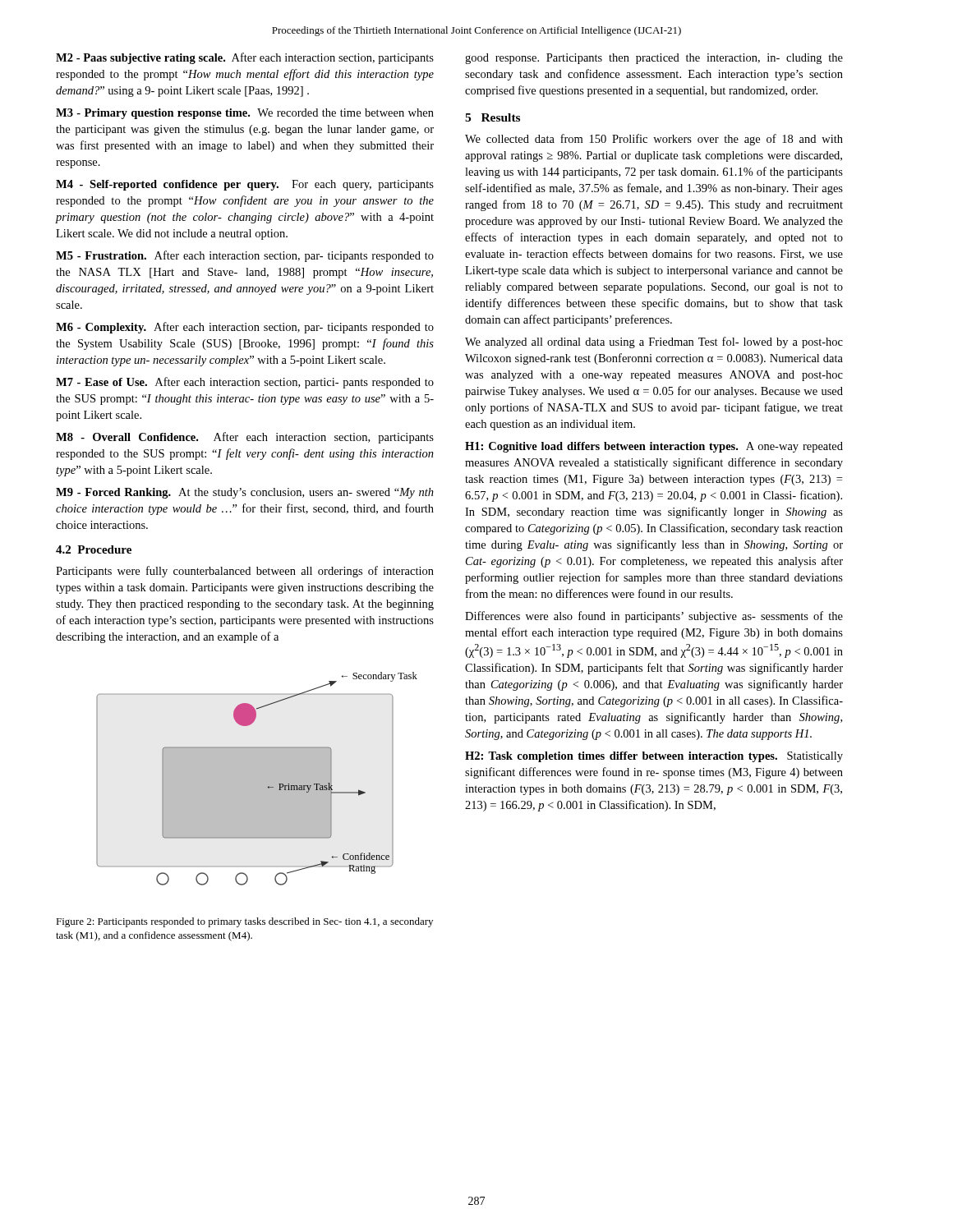The width and height of the screenshot is (953, 1232).
Task: Click on the text block containing "good response. Participants then"
Action: [654, 74]
